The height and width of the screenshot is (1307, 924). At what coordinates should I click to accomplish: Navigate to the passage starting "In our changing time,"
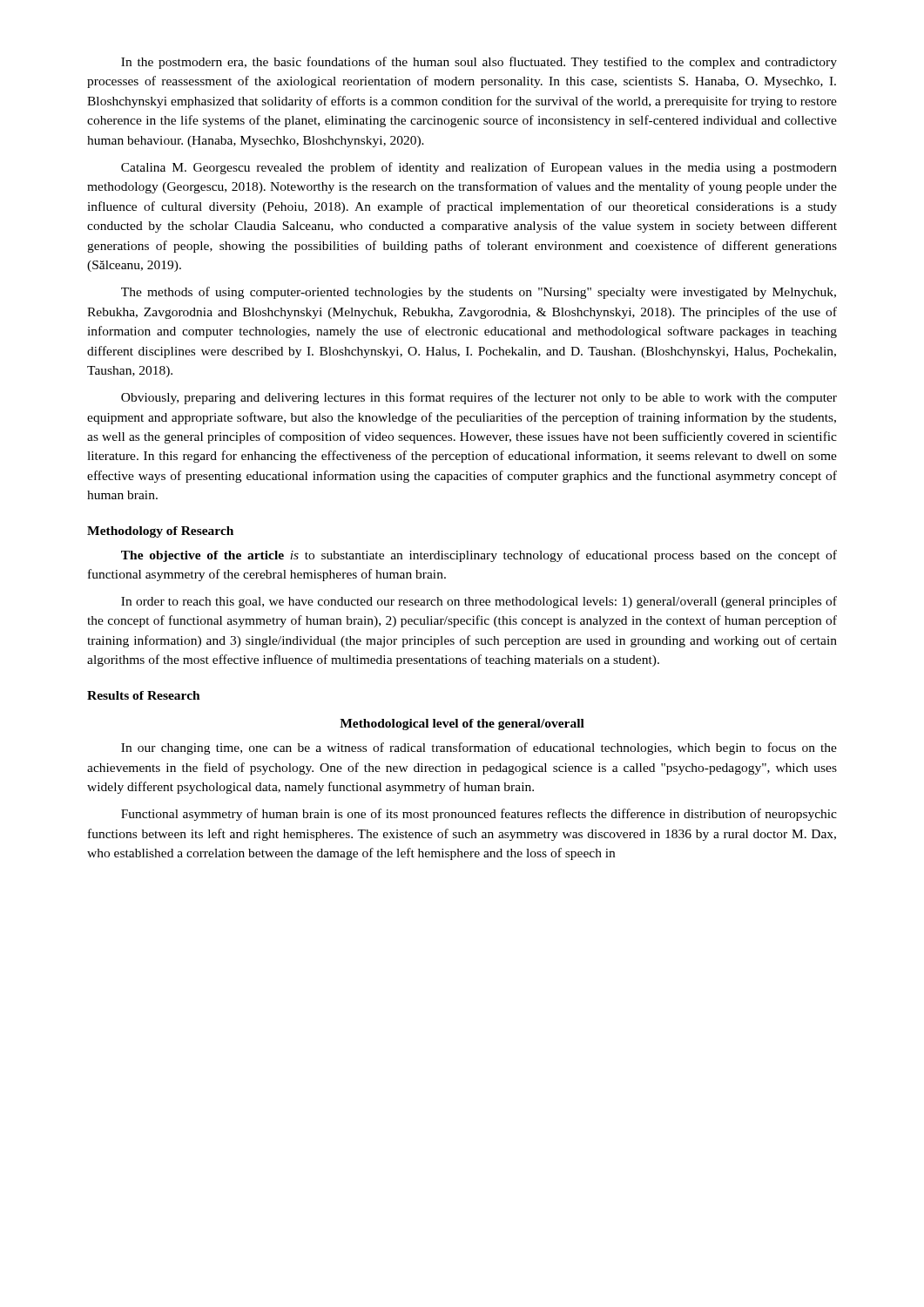click(x=462, y=768)
